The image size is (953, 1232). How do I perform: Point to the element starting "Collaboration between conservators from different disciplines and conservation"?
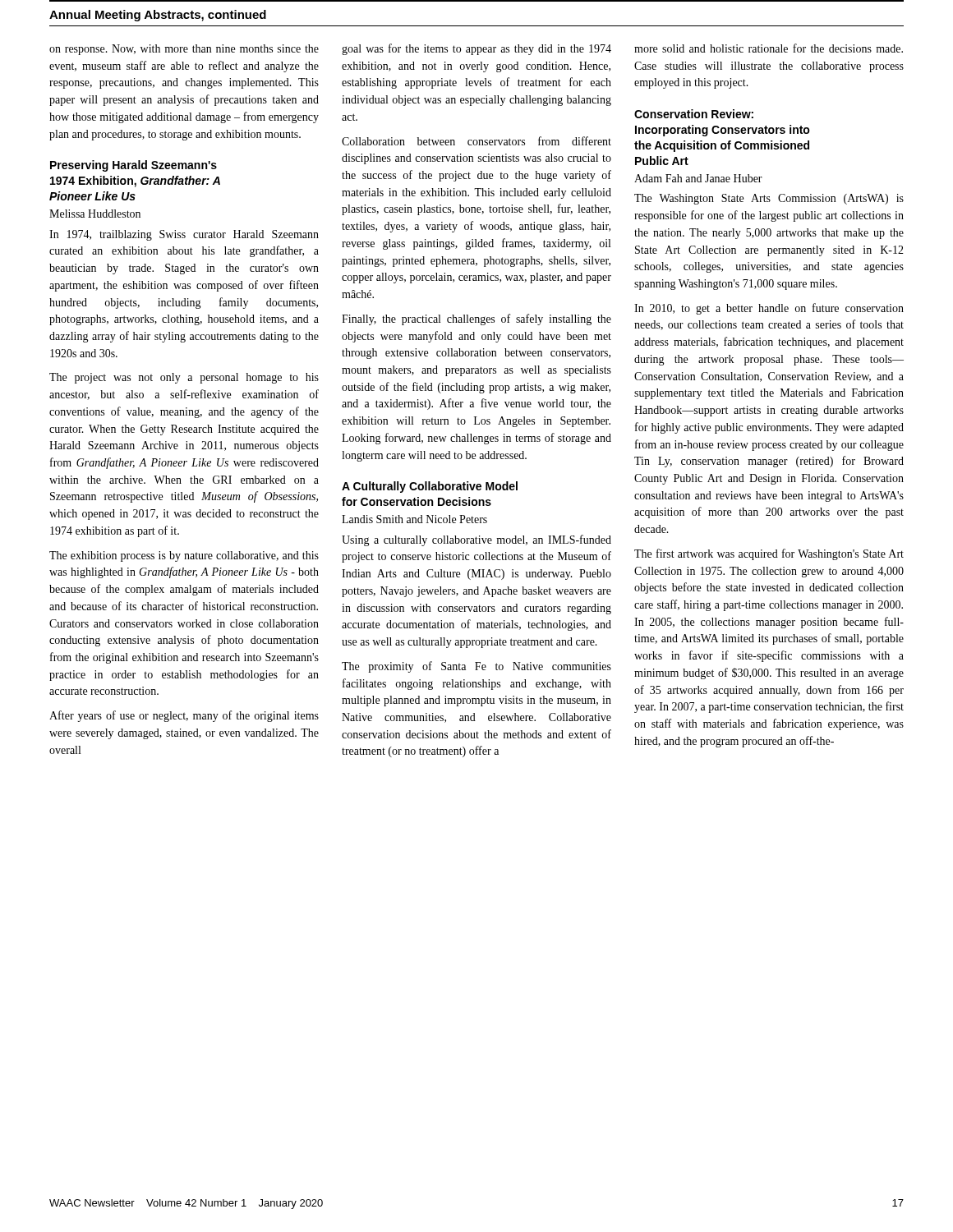tap(476, 218)
